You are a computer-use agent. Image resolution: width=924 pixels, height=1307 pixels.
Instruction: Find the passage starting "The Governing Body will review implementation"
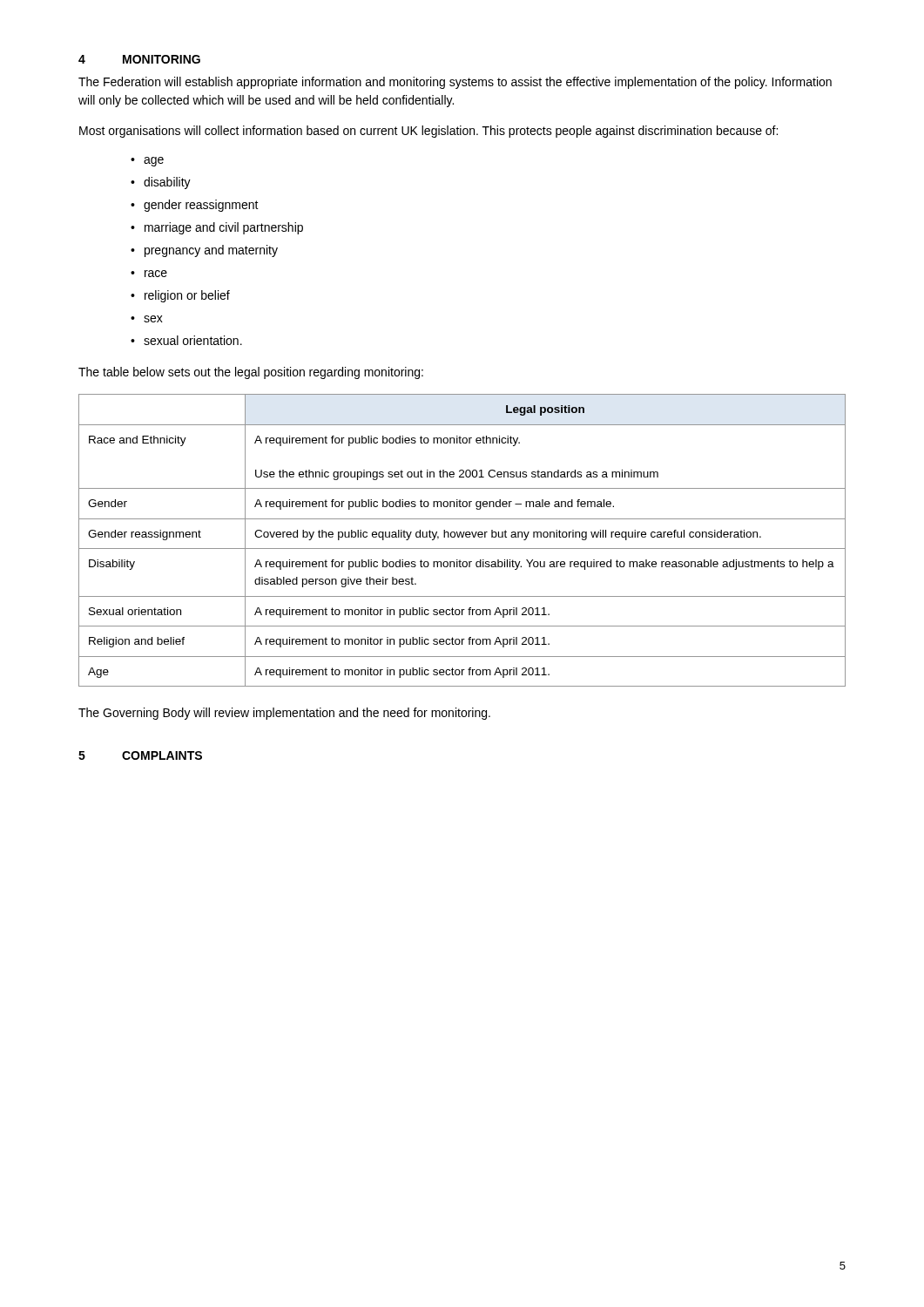point(462,713)
